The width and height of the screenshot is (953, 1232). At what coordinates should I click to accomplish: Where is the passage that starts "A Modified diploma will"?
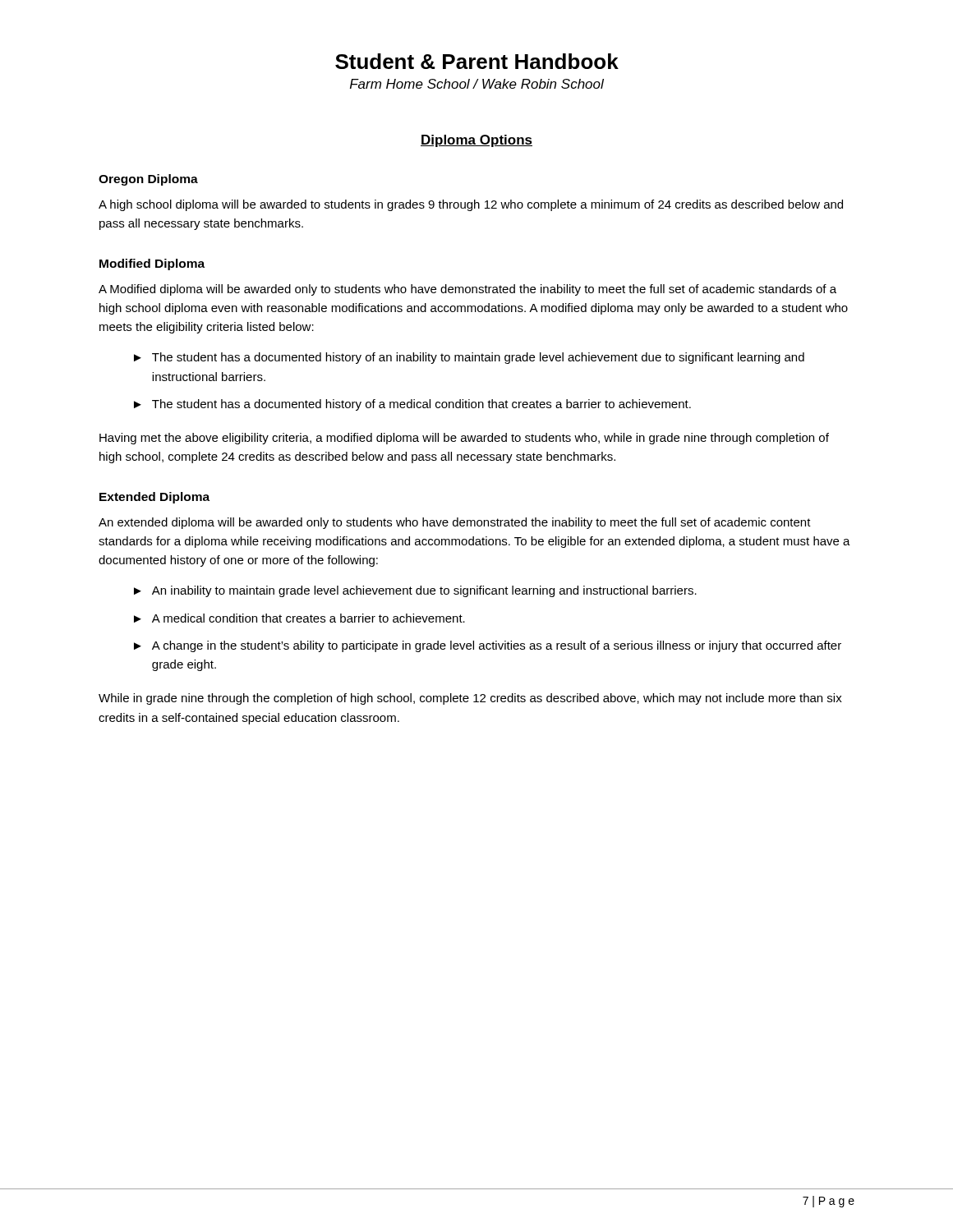pyautogui.click(x=473, y=307)
